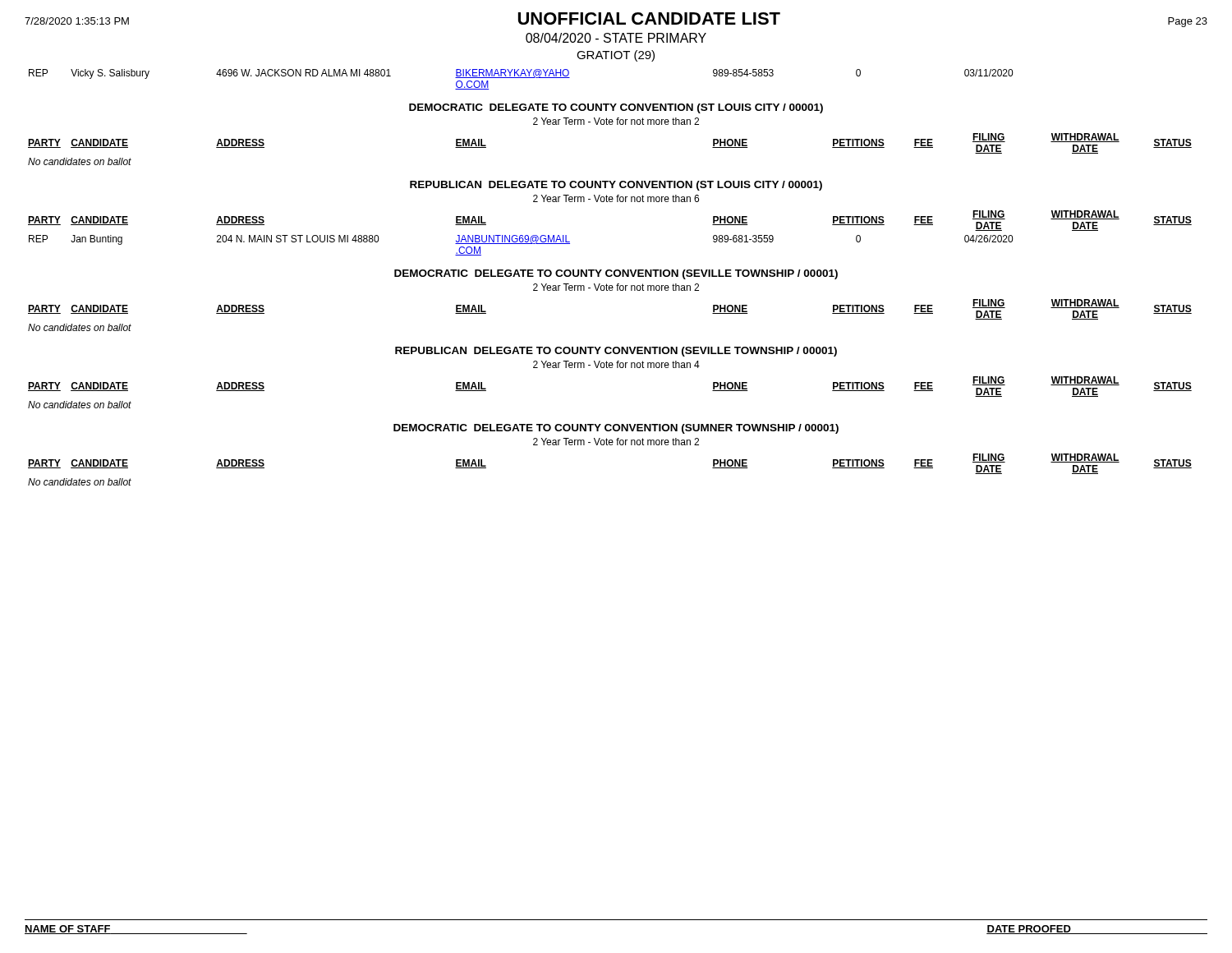Locate the title with the text "UNOFFICIAL CANDIDATE LIST"

click(649, 18)
